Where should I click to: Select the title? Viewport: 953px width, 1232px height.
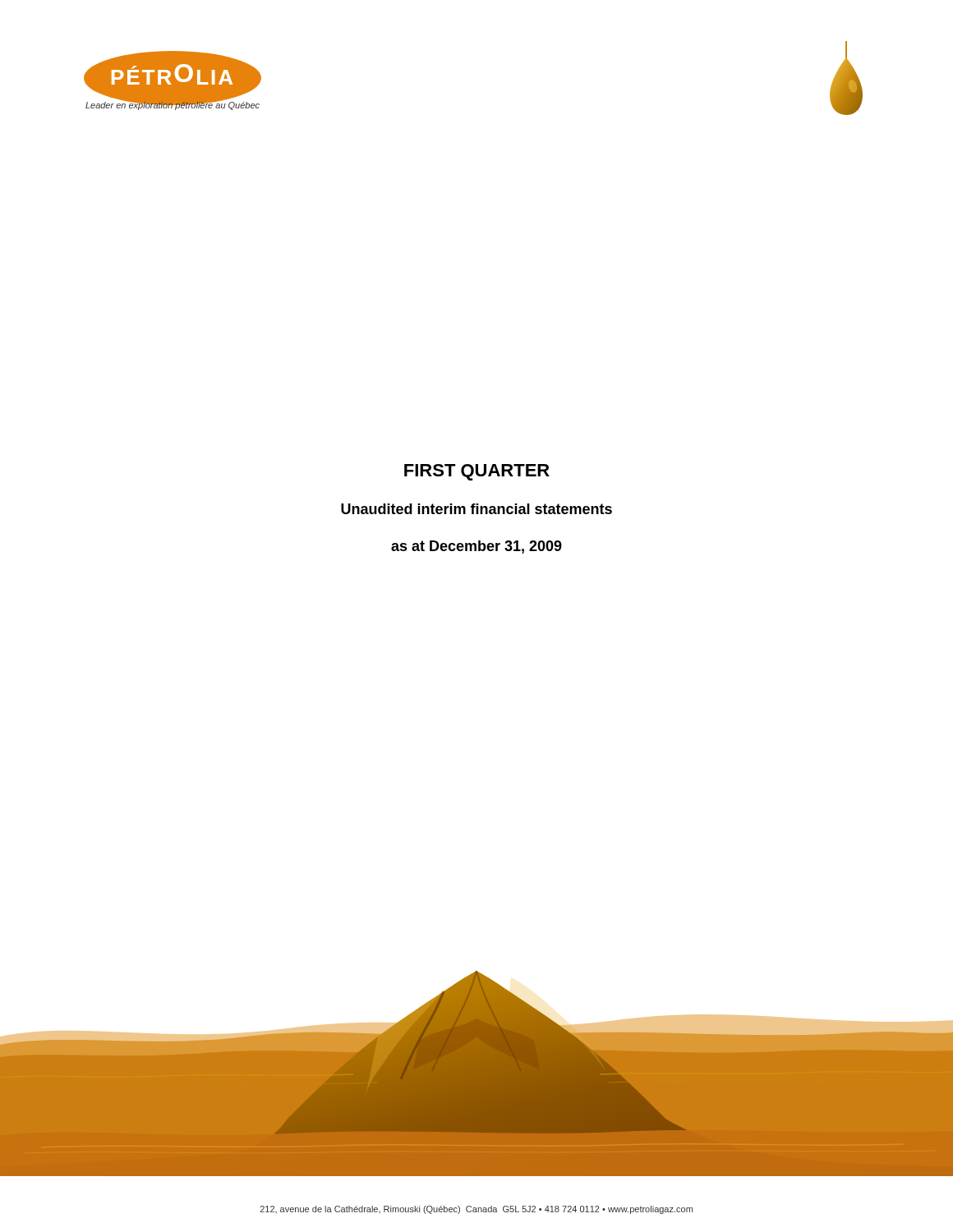476,470
